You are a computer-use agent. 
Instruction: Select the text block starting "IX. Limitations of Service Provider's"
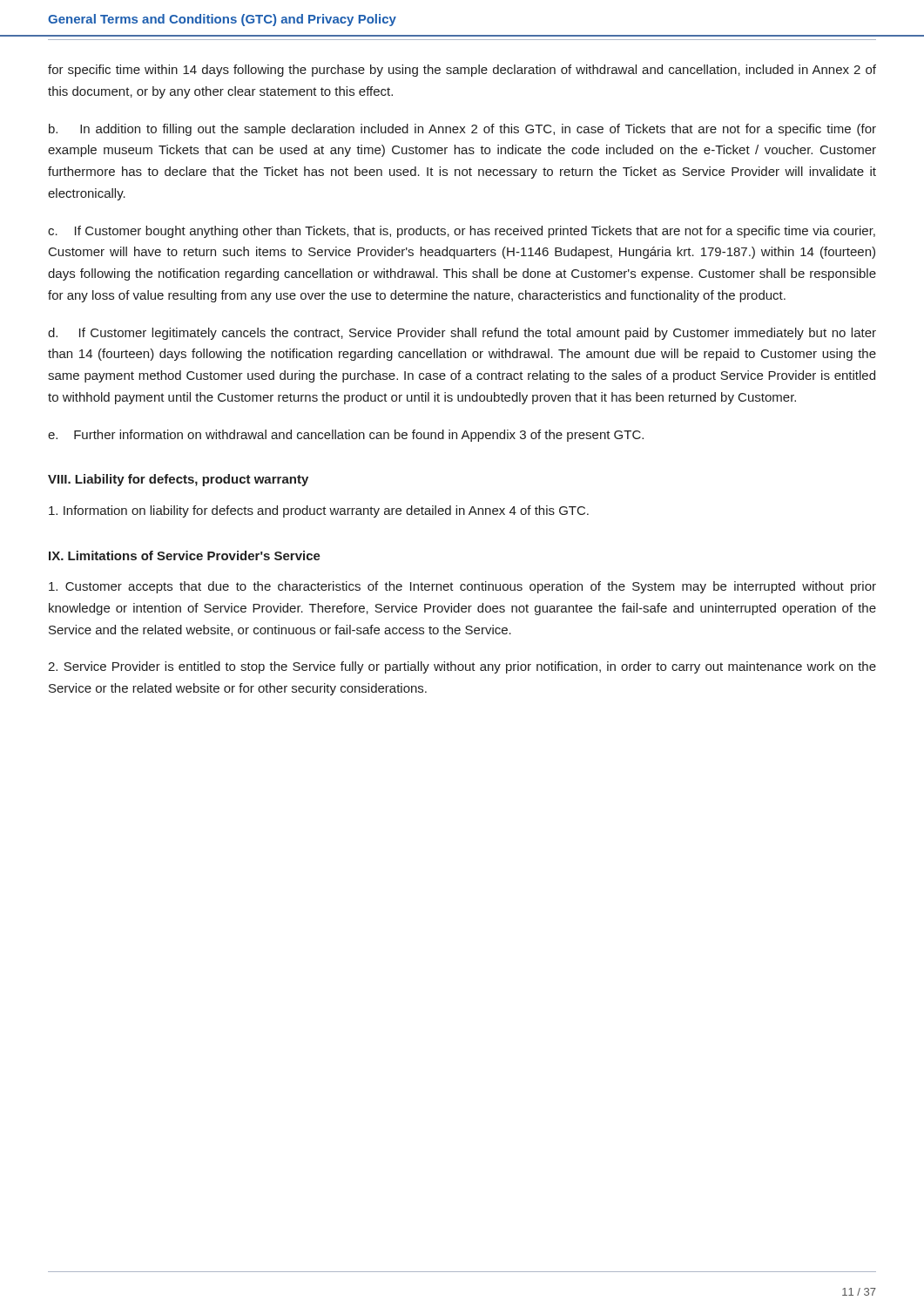[x=184, y=555]
